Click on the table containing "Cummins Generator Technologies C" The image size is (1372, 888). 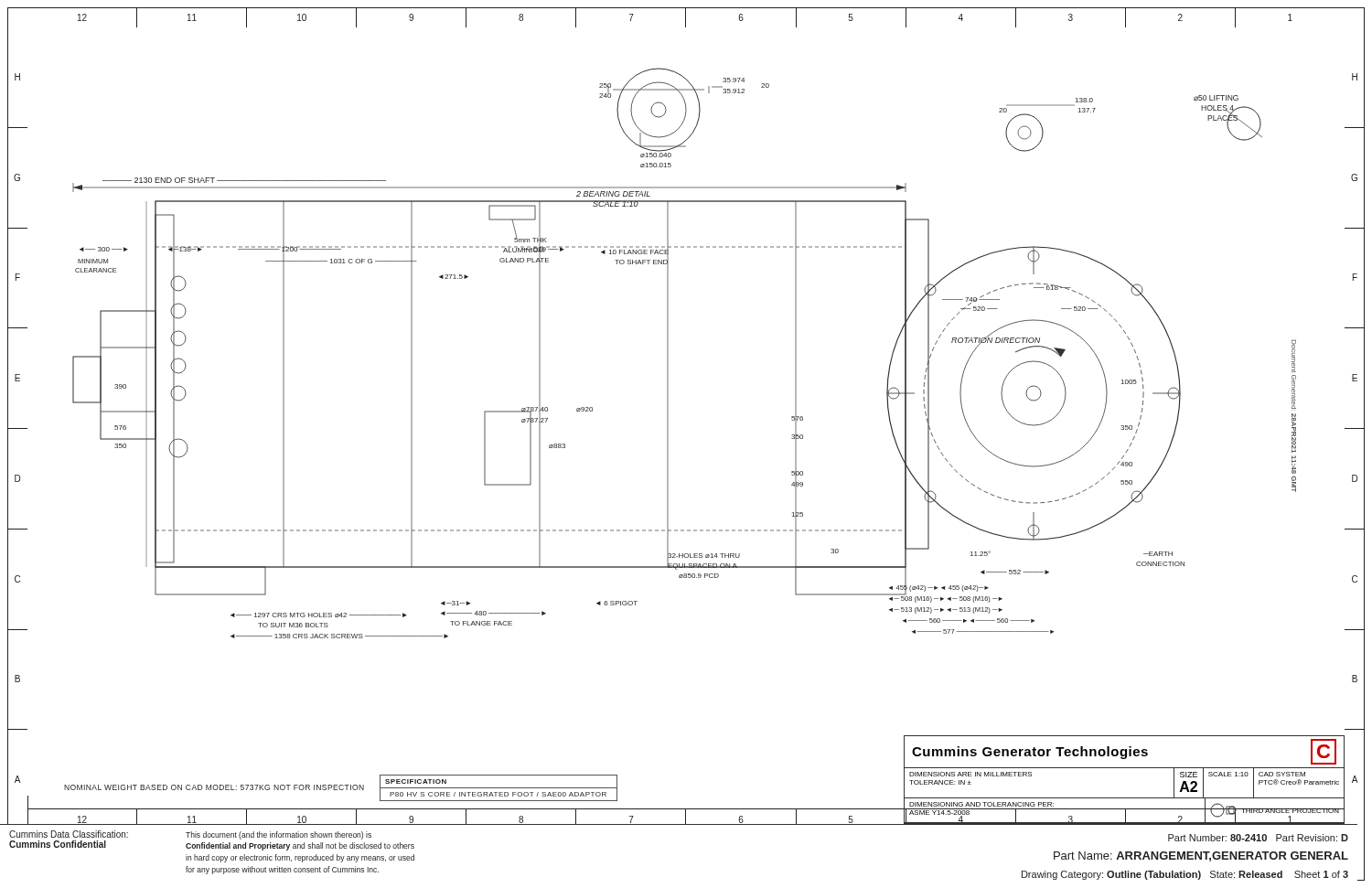tap(1124, 780)
